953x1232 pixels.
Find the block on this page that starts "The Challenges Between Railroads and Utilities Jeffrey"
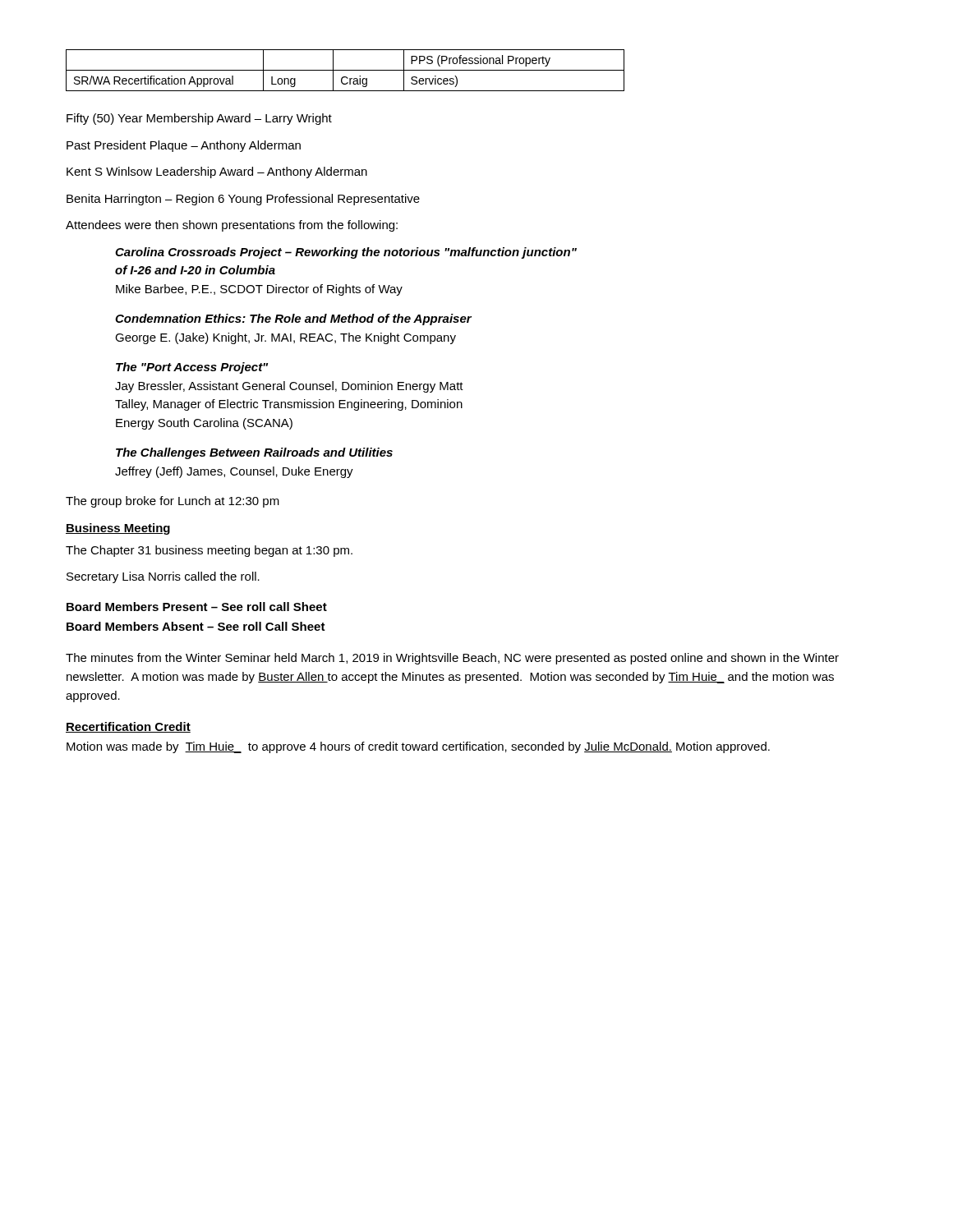tap(254, 453)
